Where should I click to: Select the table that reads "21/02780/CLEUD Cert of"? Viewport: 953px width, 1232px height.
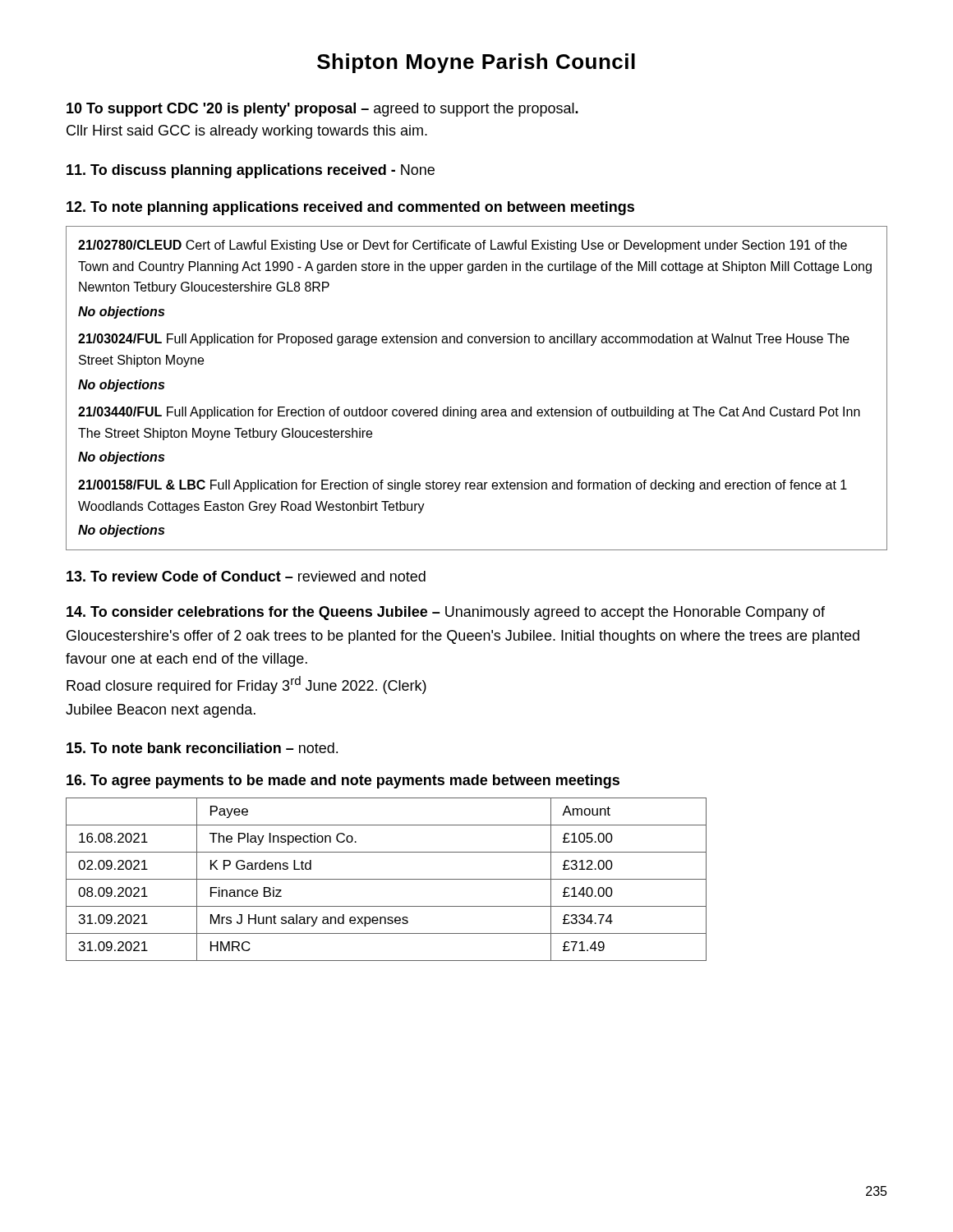(476, 388)
